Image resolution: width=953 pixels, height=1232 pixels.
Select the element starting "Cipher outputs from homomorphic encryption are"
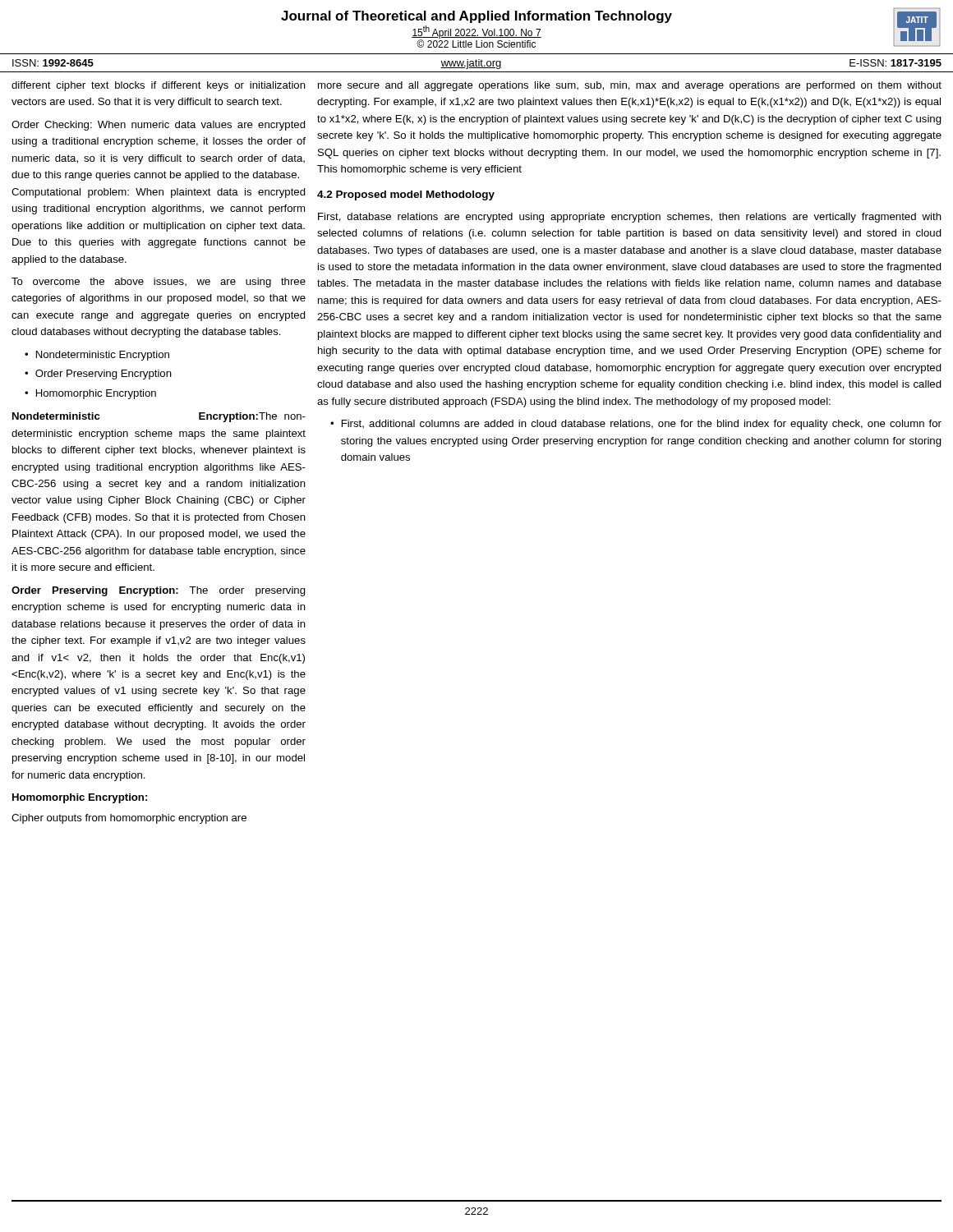[159, 818]
